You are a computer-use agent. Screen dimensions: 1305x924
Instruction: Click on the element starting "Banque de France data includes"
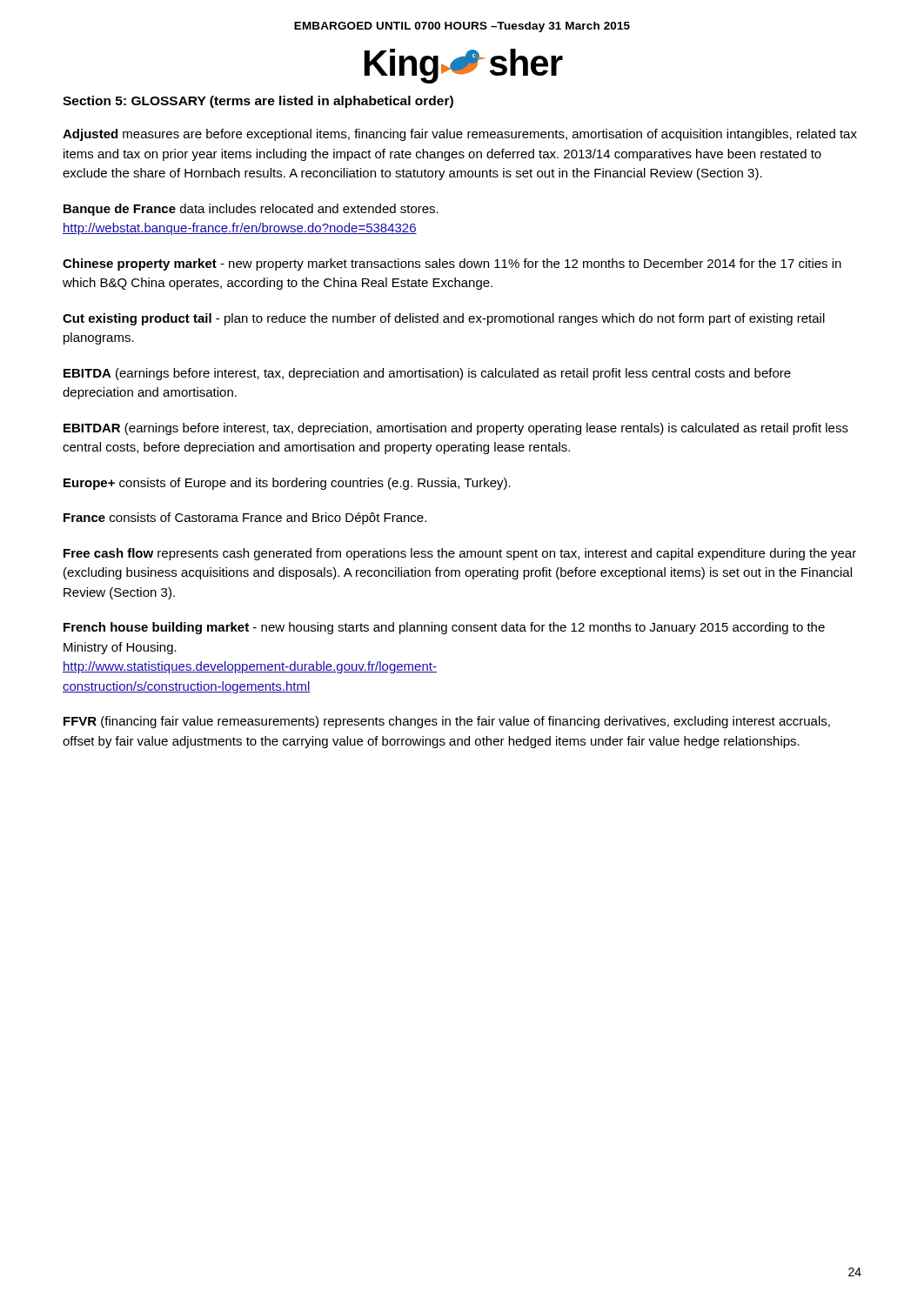point(251,218)
